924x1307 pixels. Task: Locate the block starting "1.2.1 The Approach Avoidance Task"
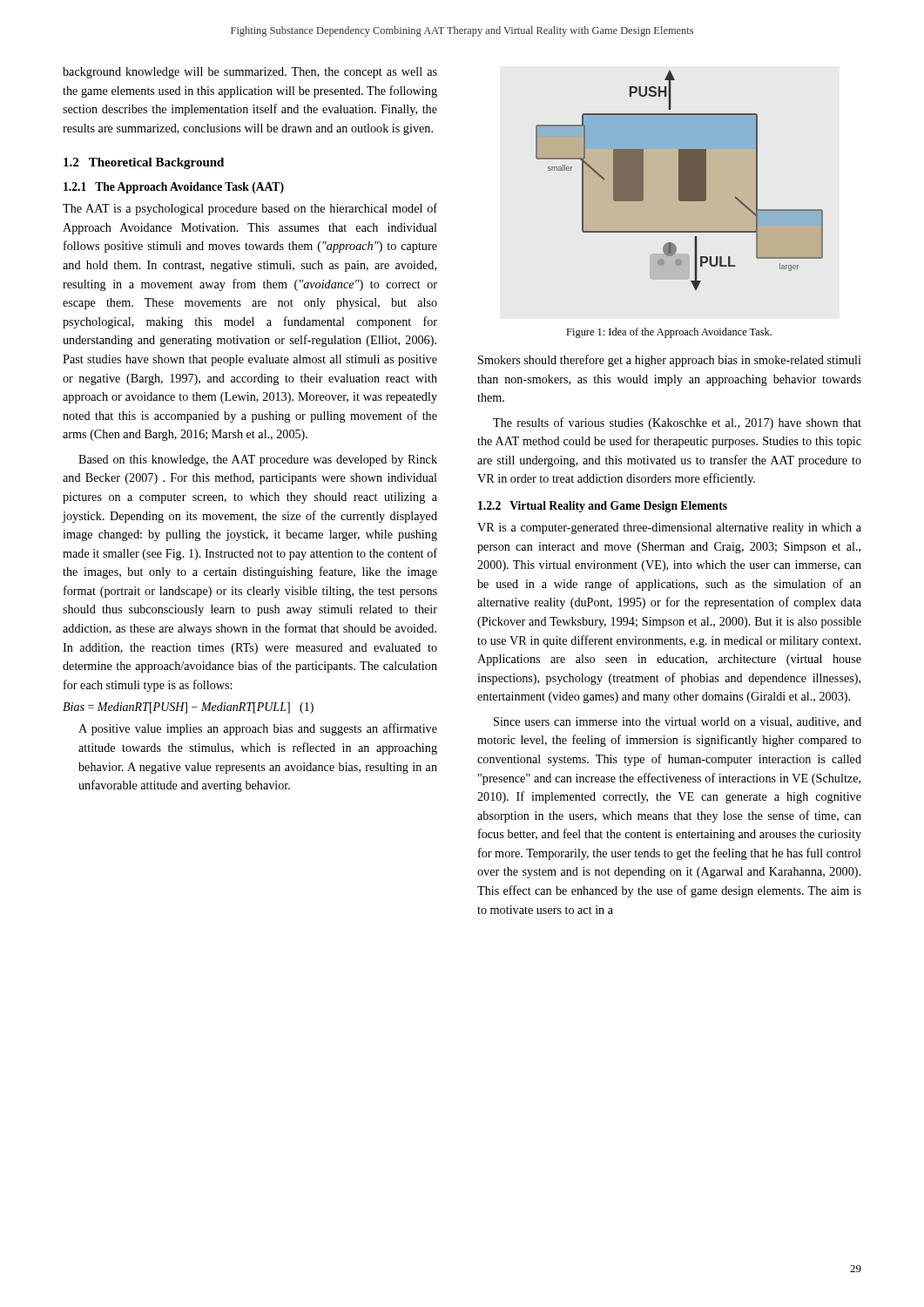tap(173, 187)
